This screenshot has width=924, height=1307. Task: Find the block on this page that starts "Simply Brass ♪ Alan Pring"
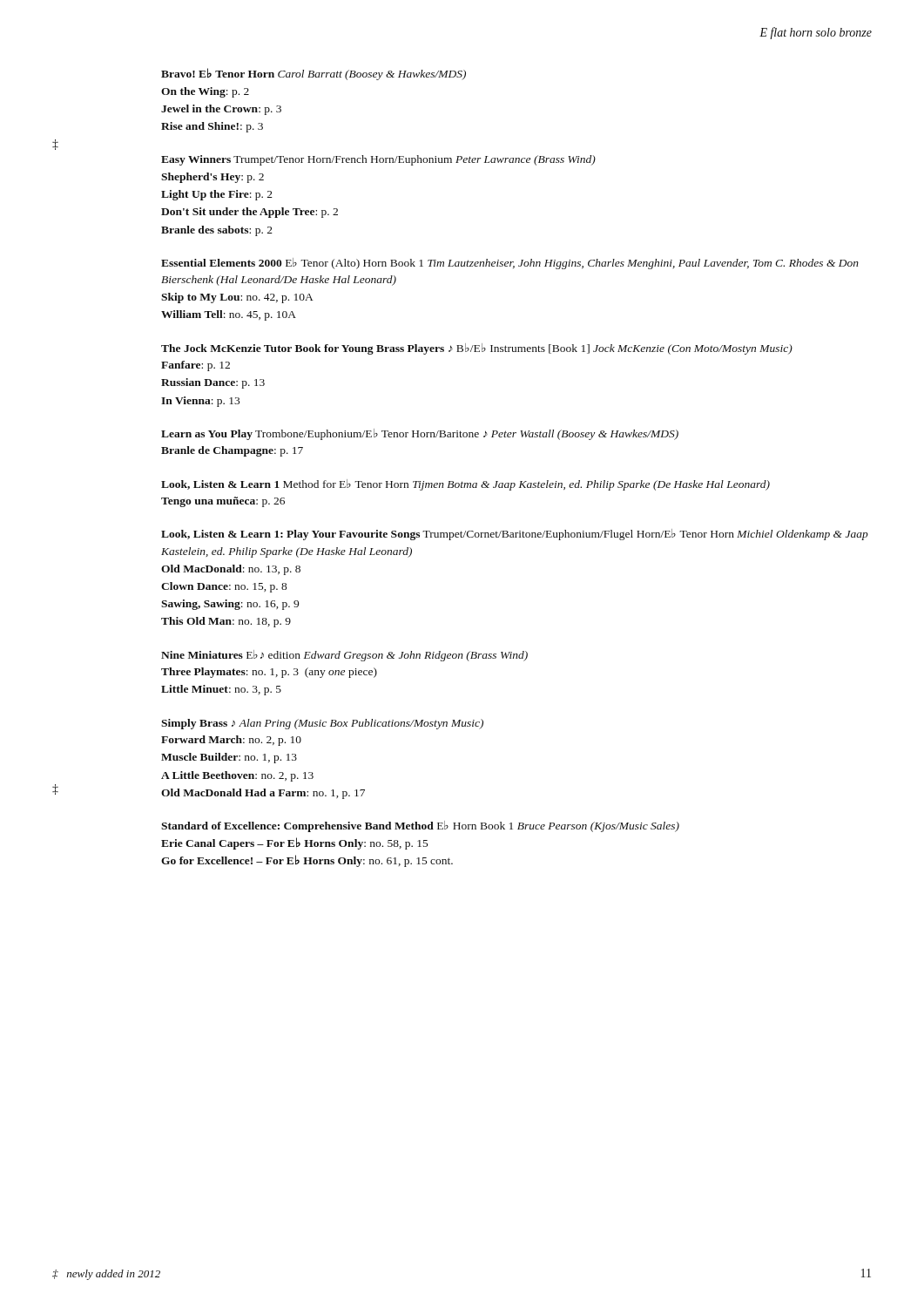(322, 724)
